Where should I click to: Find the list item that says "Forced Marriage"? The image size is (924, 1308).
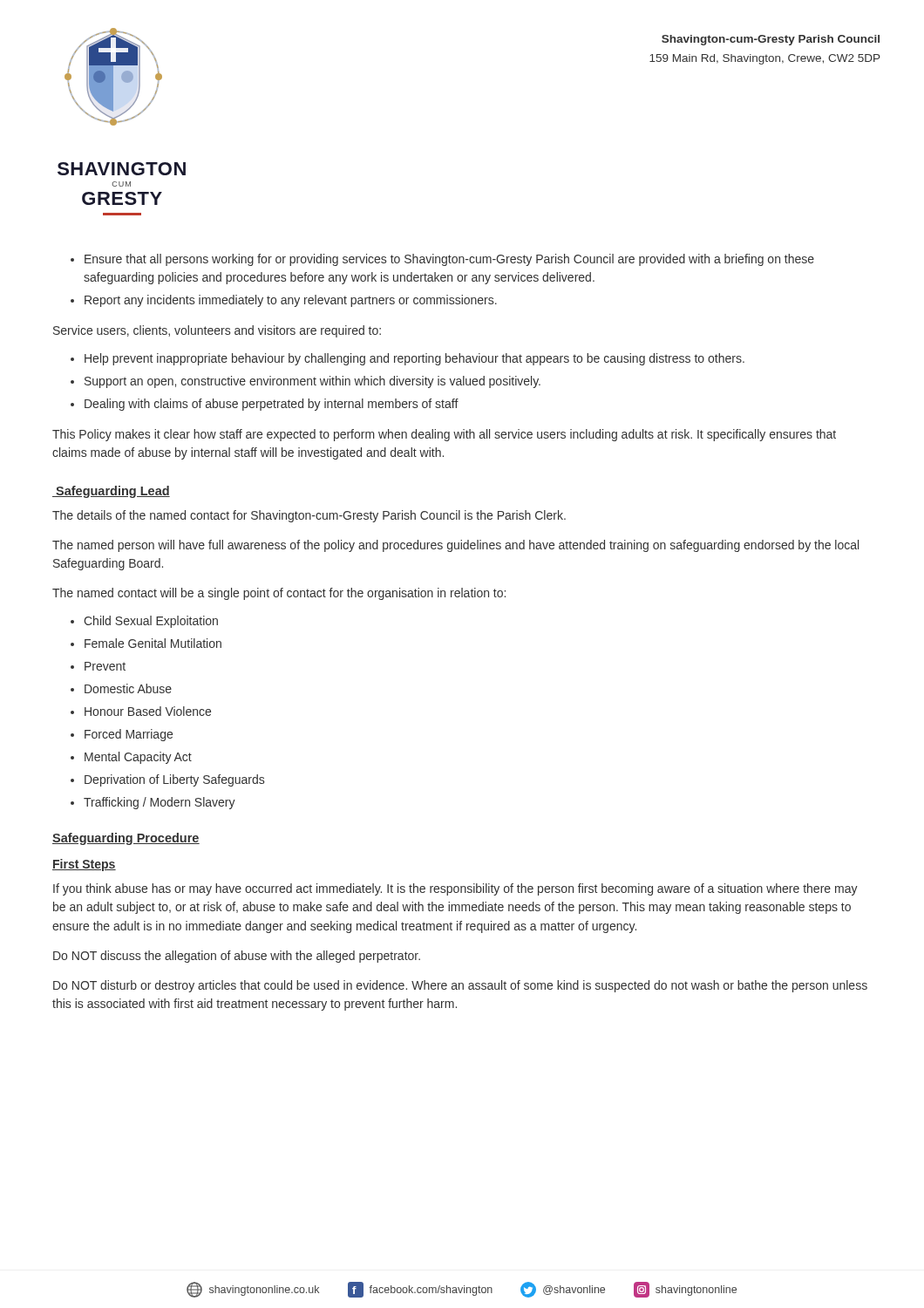click(x=128, y=734)
